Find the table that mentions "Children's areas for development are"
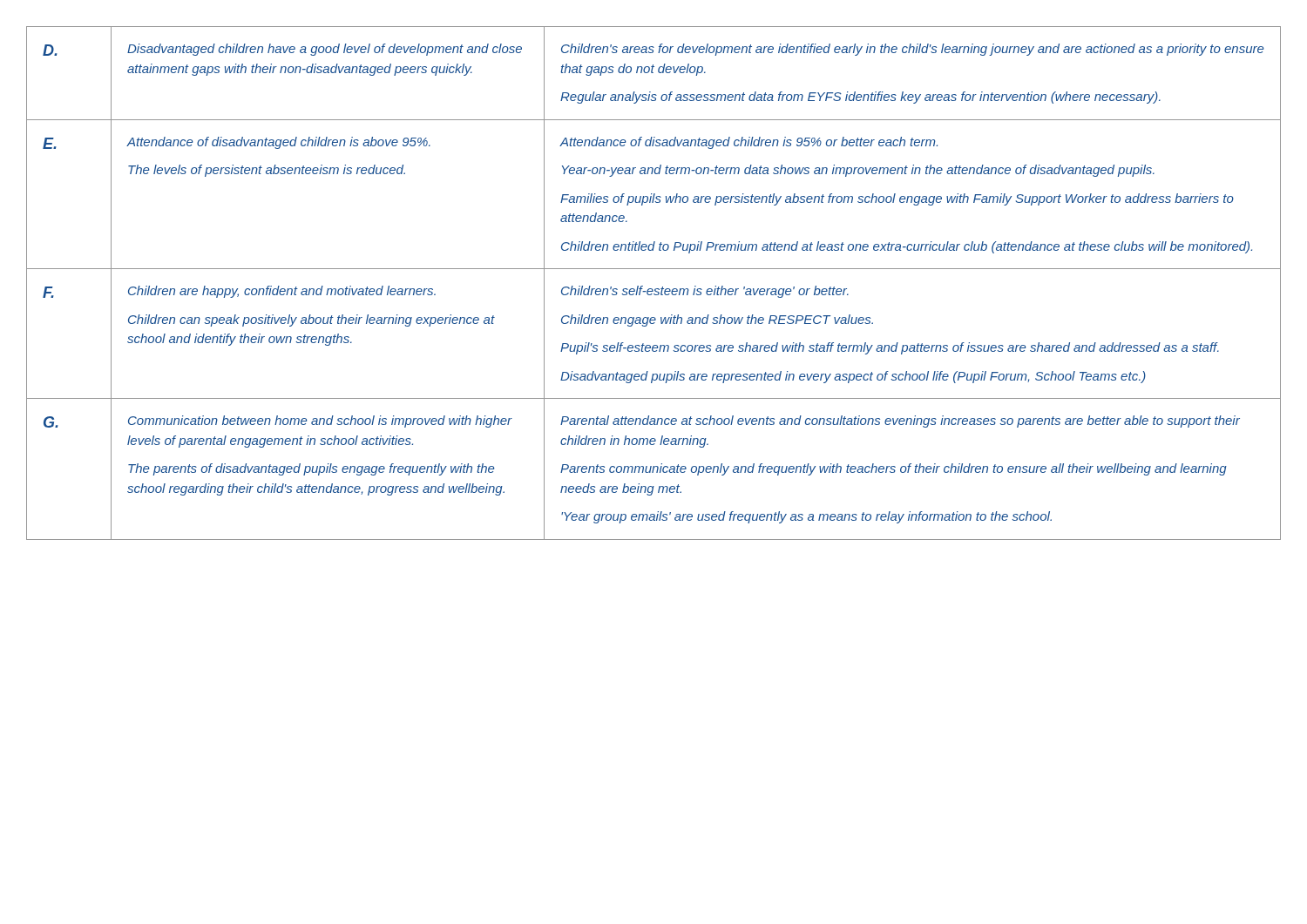 pyautogui.click(x=654, y=462)
